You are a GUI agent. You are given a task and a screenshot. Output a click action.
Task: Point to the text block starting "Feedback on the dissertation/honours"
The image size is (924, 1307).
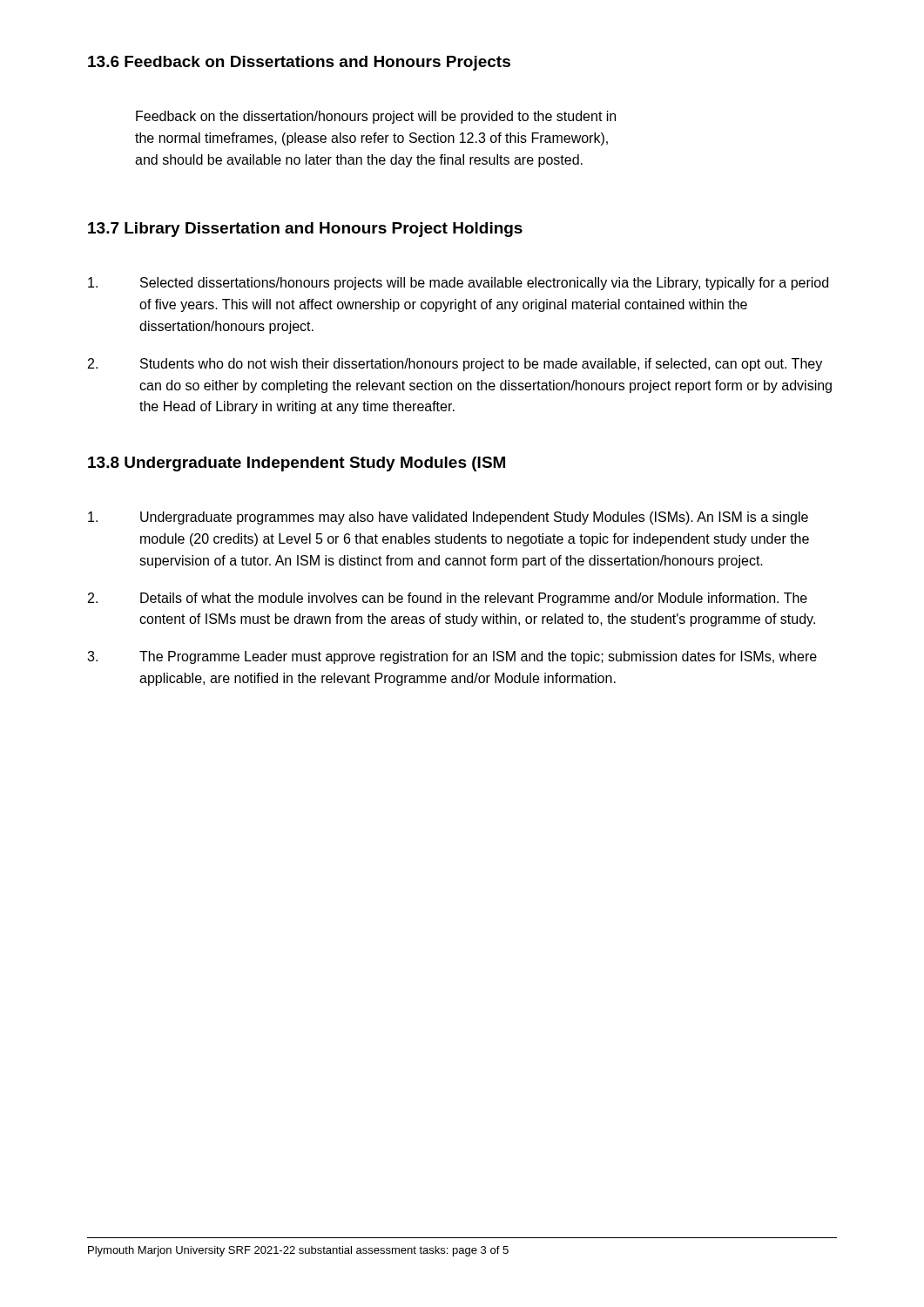click(486, 139)
